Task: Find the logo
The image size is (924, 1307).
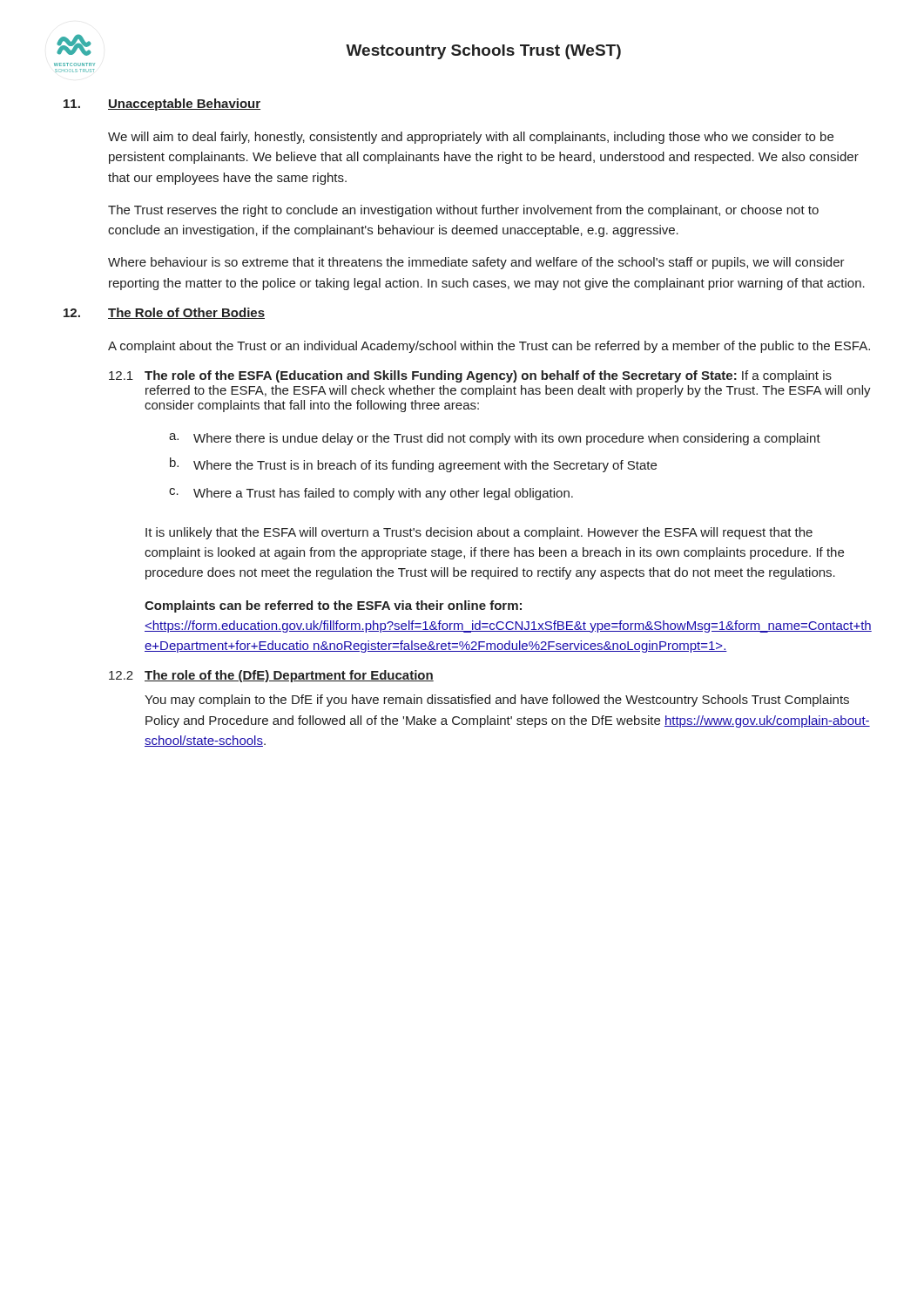Action: 75,51
